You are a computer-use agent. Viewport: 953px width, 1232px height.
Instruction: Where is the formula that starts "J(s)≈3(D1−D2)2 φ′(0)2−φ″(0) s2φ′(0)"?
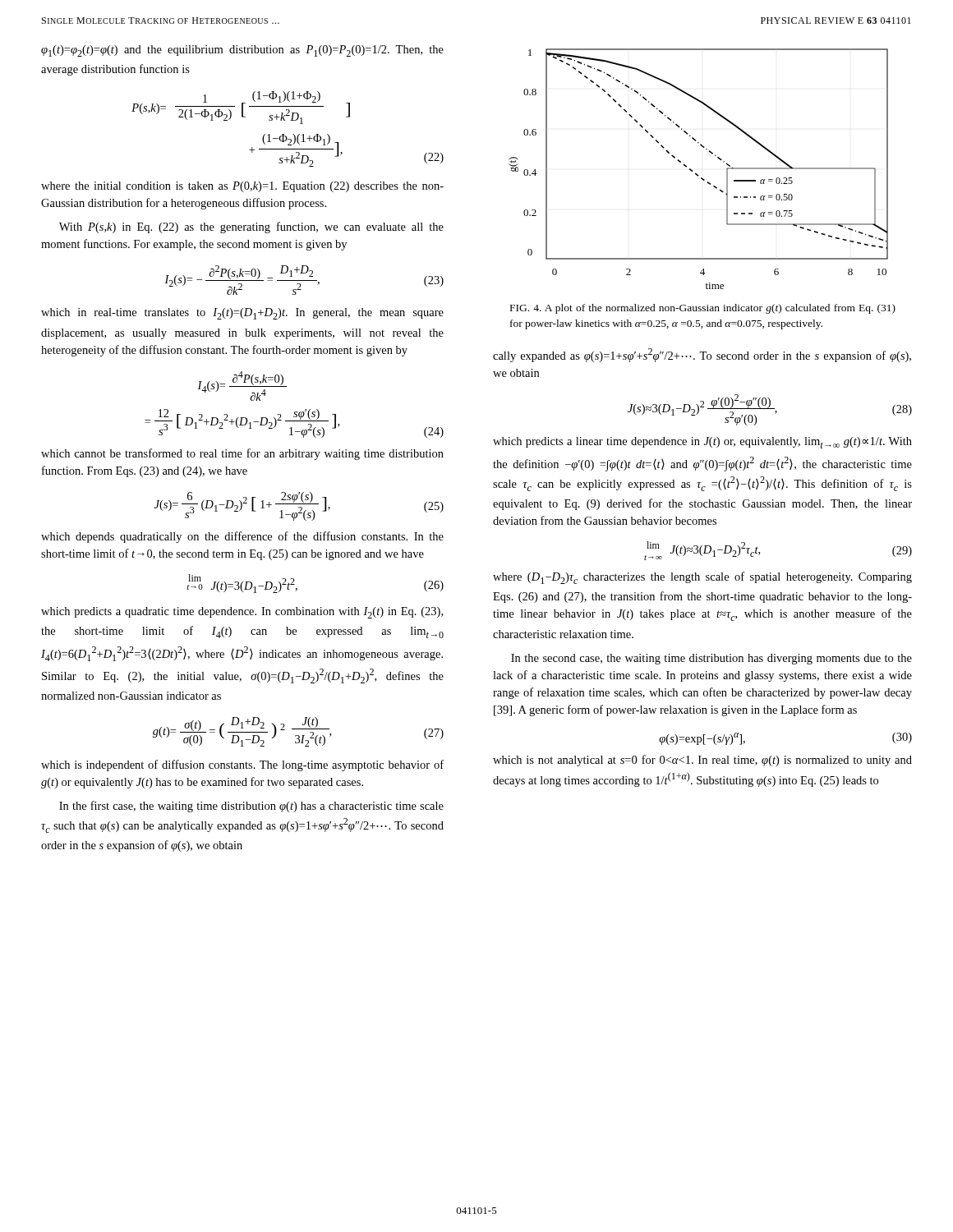(770, 409)
